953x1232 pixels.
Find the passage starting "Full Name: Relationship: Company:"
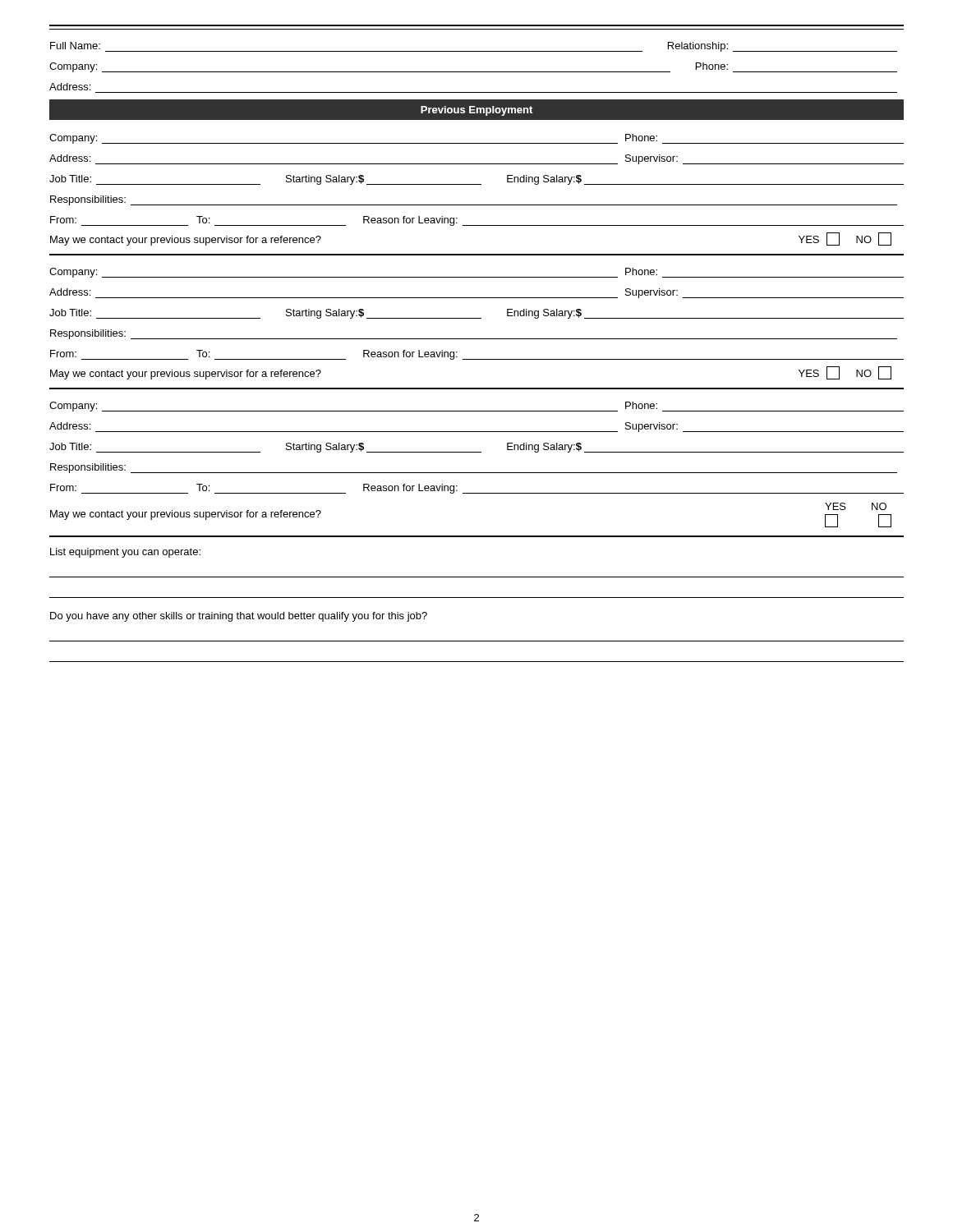click(476, 65)
